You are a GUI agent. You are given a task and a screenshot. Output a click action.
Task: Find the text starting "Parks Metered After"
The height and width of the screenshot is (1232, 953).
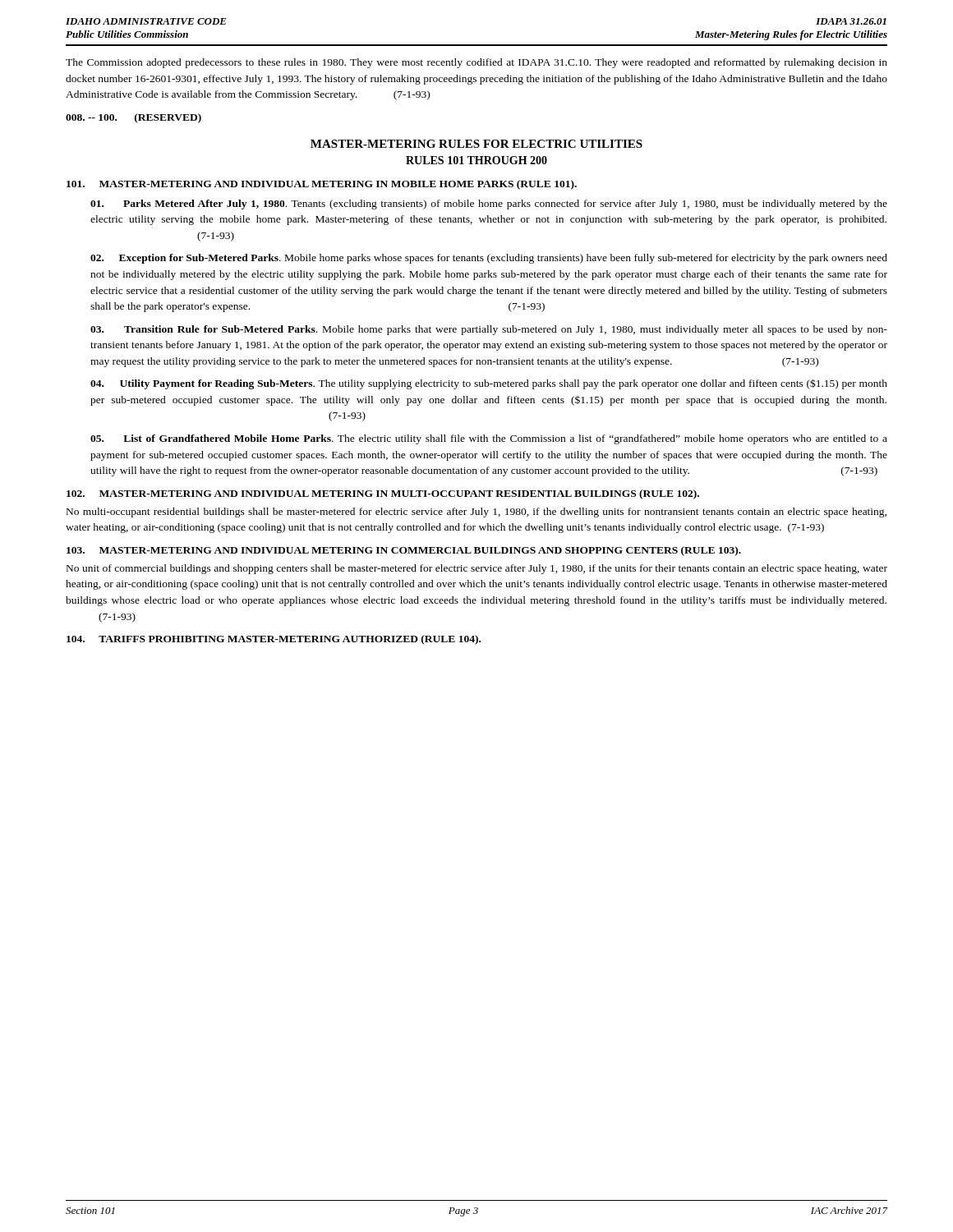[x=489, y=219]
